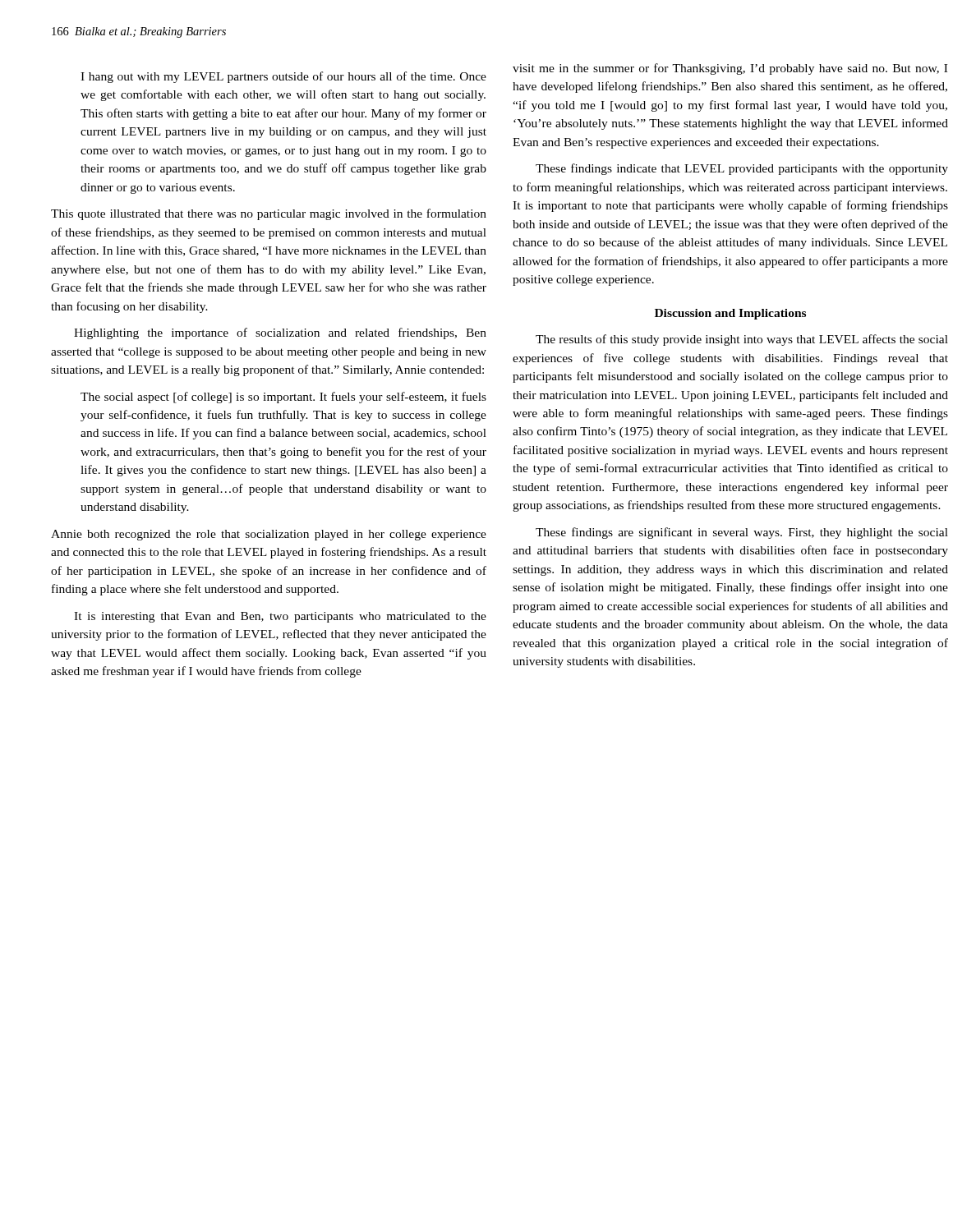
Task: Select the passage starting "I hang out"
Action: tap(283, 132)
